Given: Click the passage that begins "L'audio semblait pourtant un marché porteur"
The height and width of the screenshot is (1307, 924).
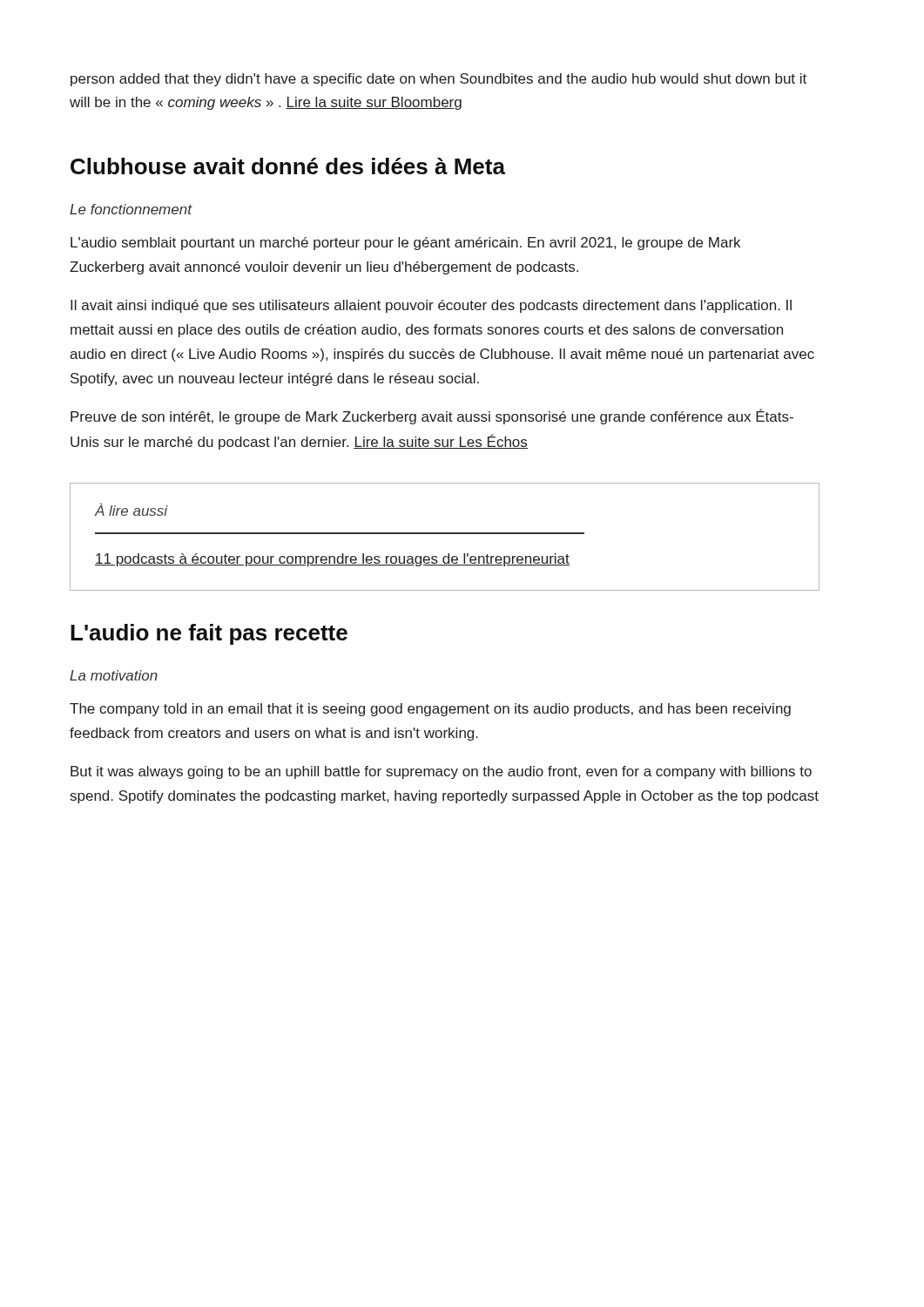Looking at the screenshot, I should (445, 256).
